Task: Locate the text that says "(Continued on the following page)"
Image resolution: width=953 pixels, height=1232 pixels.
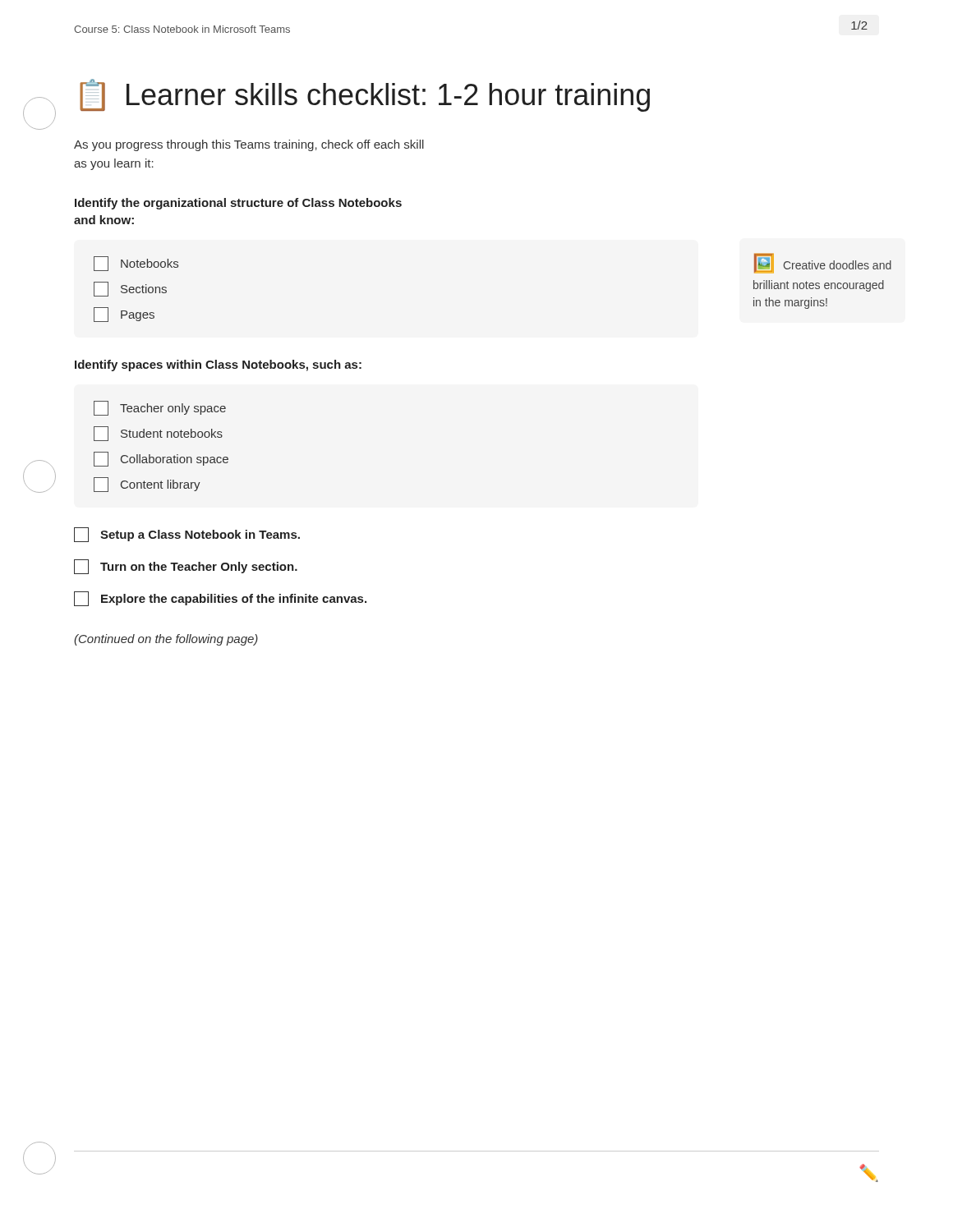Action: point(166,639)
